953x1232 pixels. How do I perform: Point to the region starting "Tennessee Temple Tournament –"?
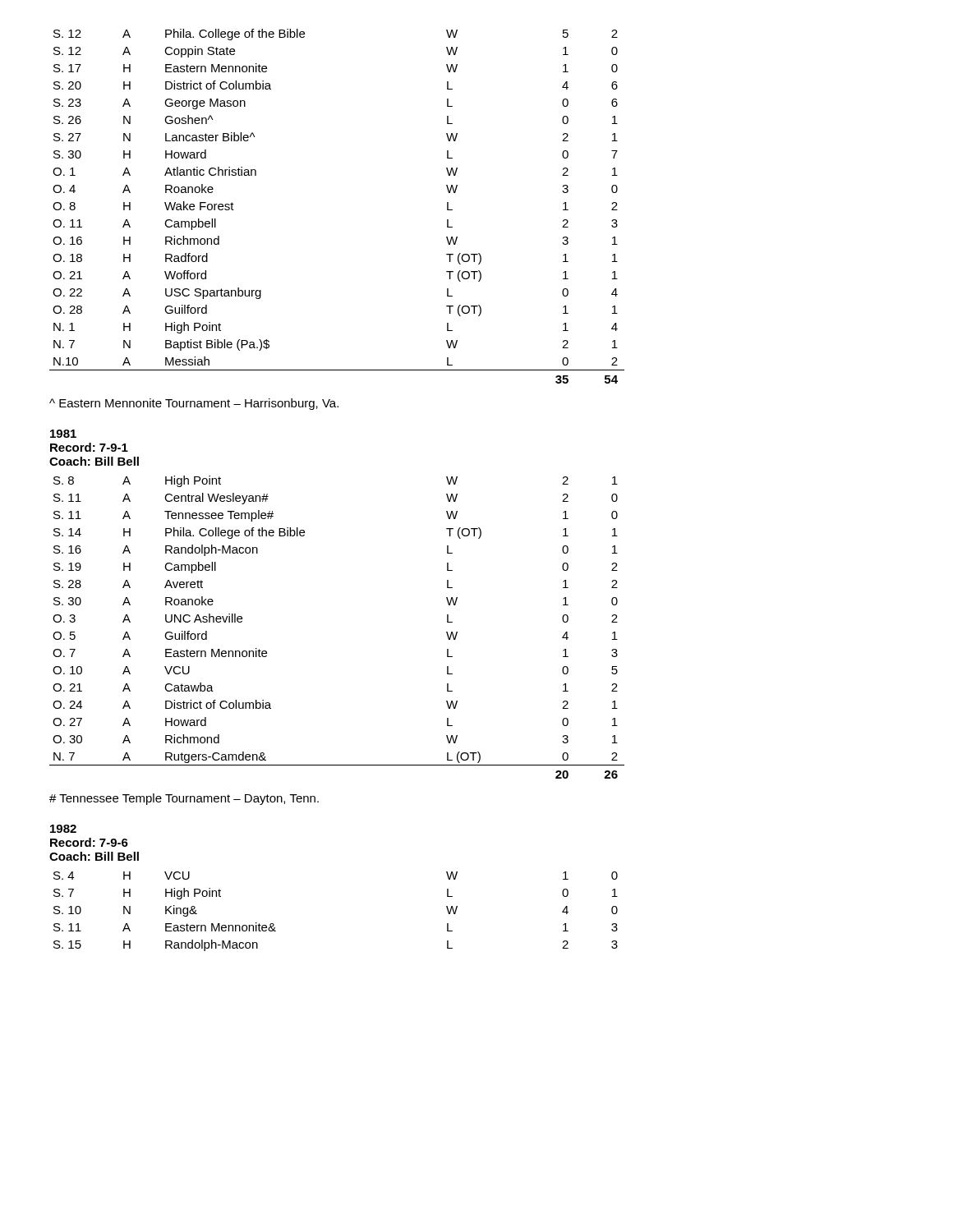click(x=185, y=798)
